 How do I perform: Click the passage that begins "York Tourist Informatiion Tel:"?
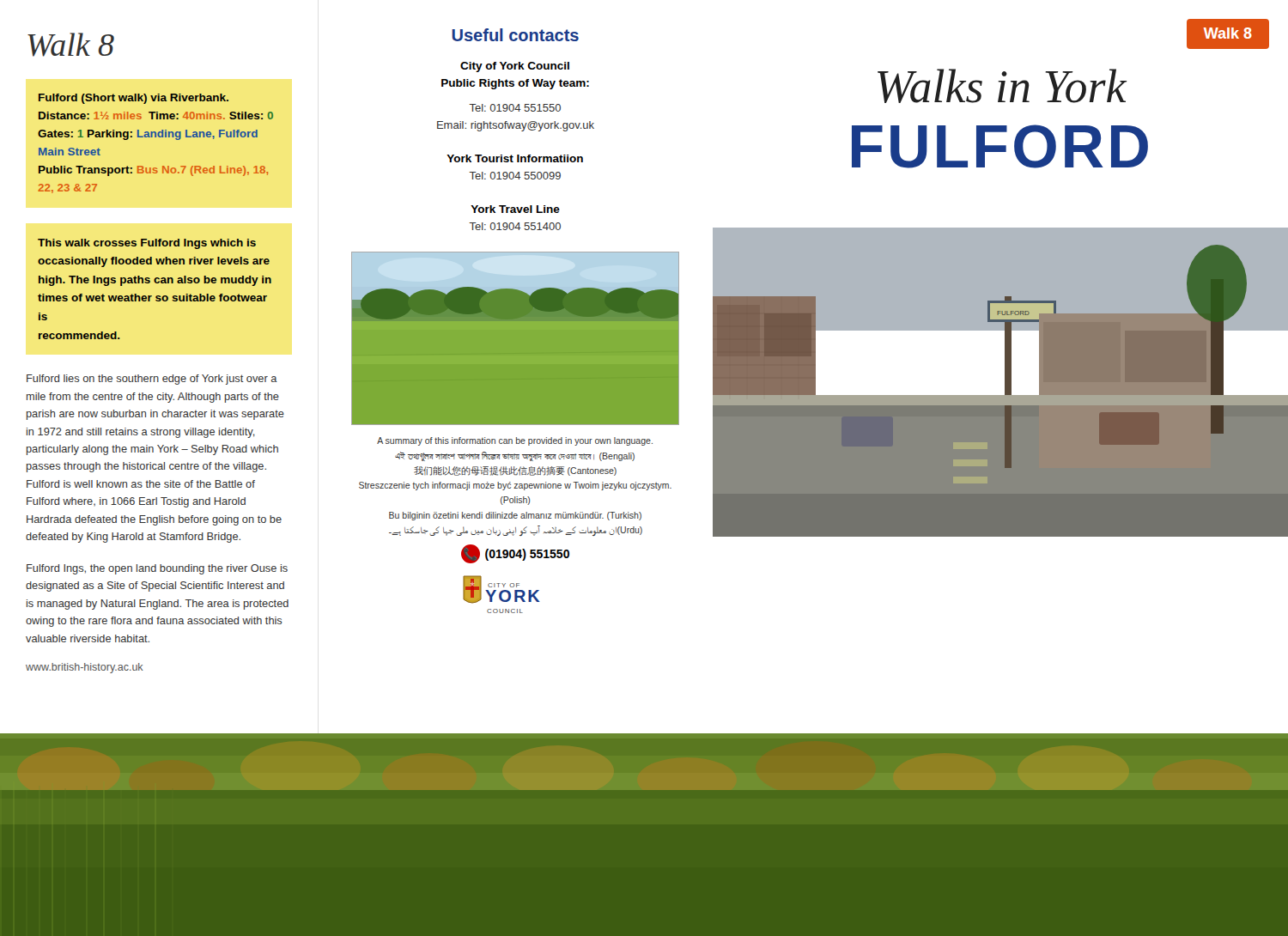tap(515, 168)
